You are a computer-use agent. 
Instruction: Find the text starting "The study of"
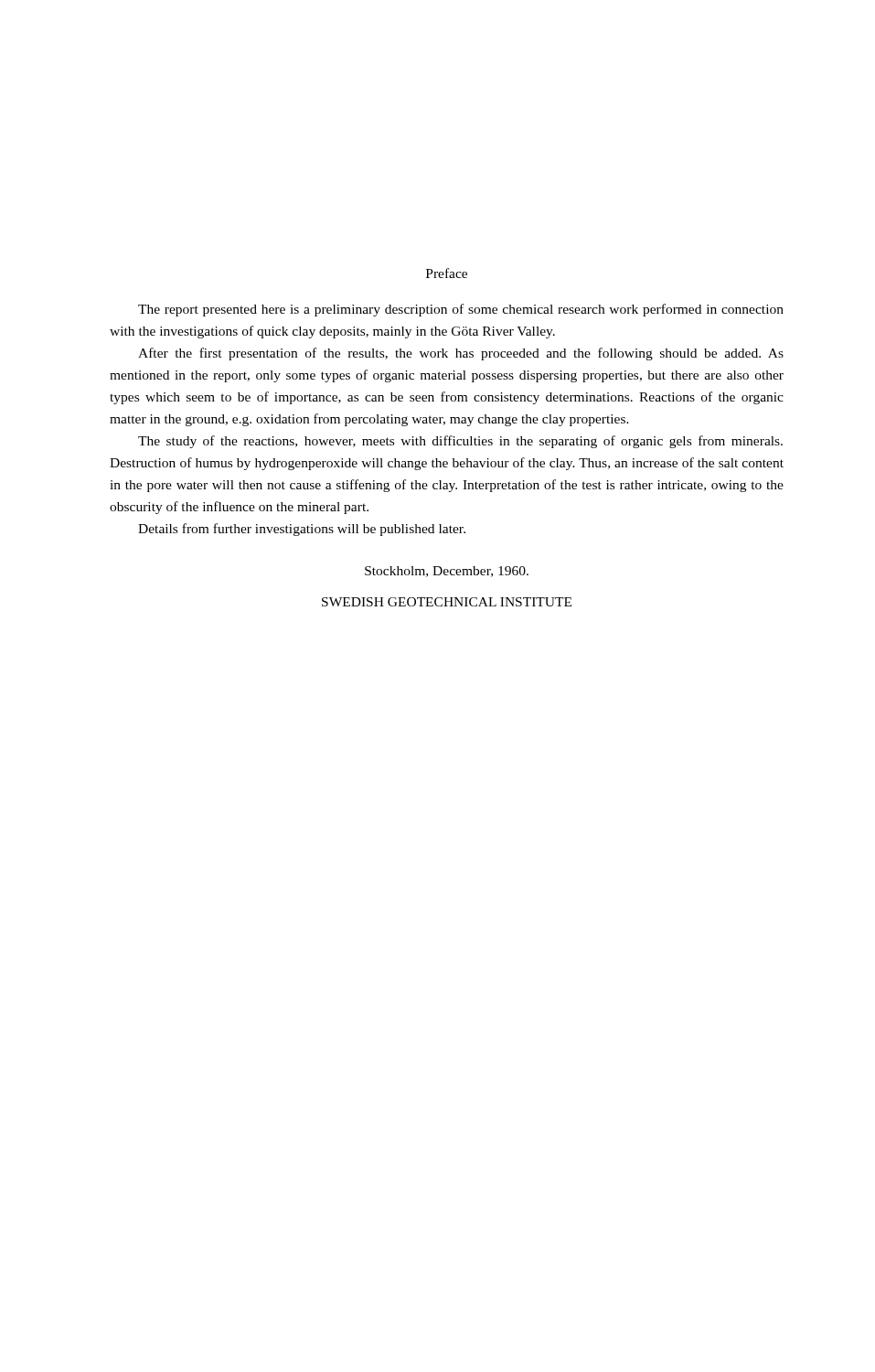coord(447,473)
